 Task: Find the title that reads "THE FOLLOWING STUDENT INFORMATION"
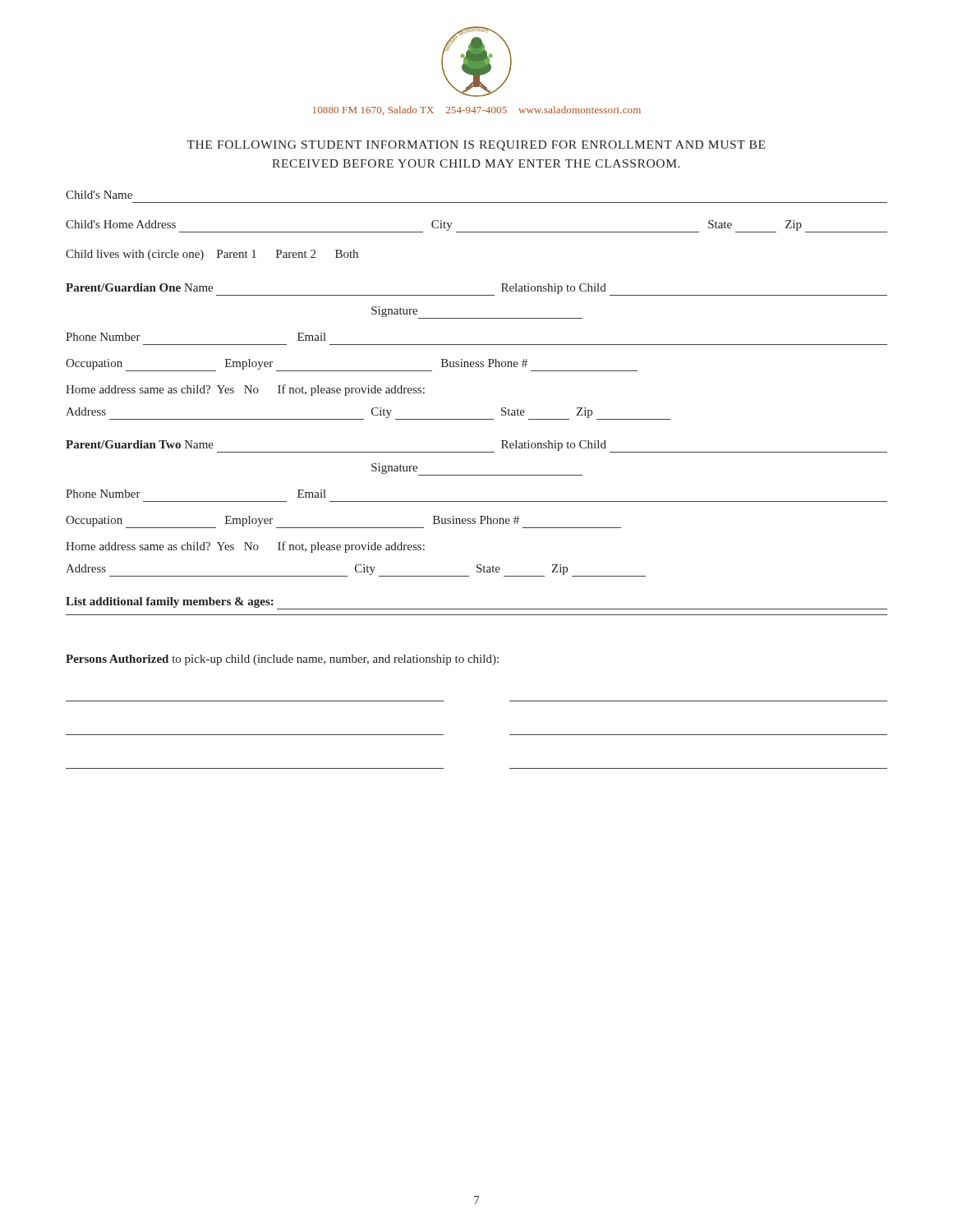(x=476, y=154)
